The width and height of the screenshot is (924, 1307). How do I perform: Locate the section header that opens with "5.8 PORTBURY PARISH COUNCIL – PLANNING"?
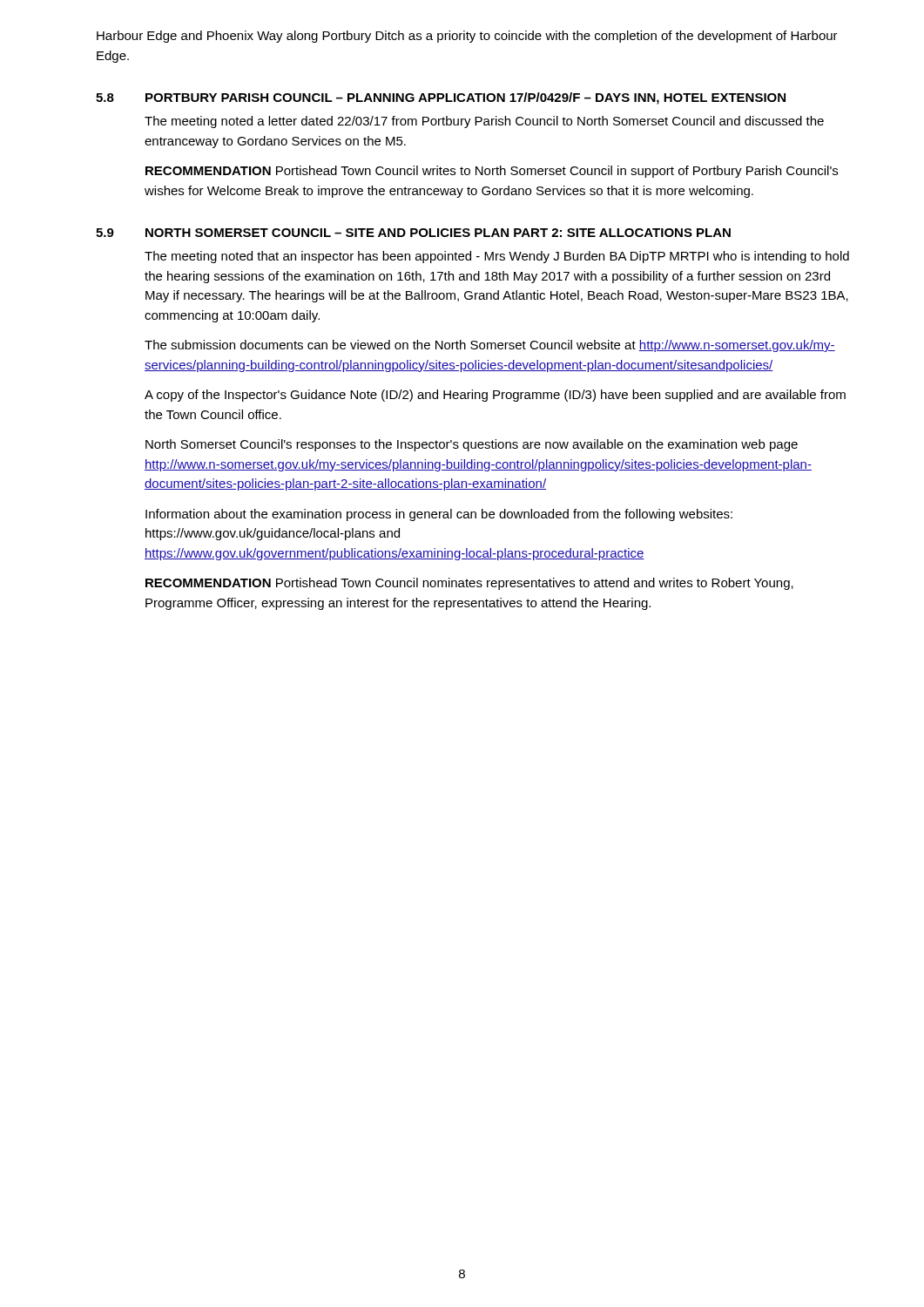(x=441, y=98)
